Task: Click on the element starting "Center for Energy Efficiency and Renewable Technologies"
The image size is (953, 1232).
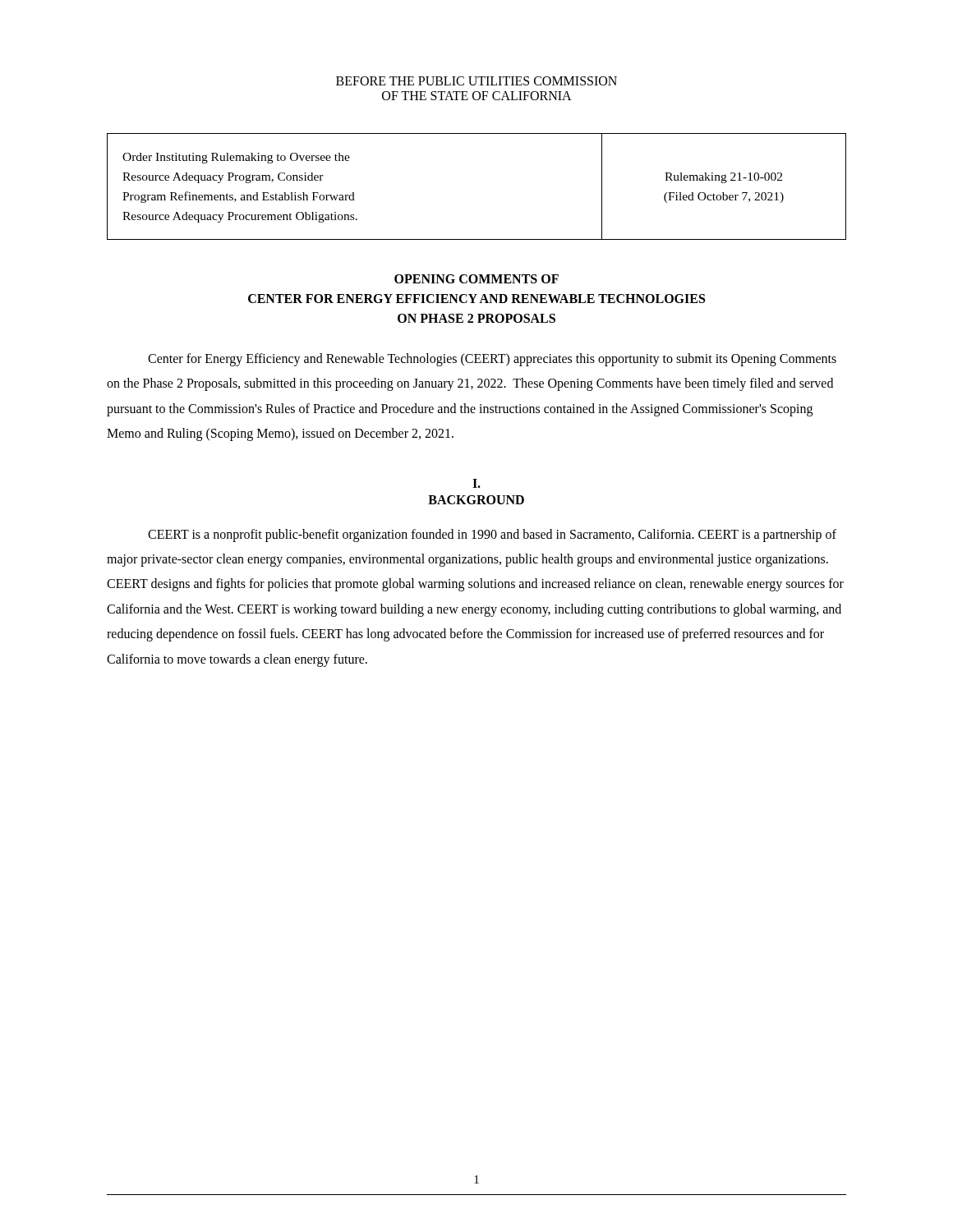Action: click(x=472, y=396)
